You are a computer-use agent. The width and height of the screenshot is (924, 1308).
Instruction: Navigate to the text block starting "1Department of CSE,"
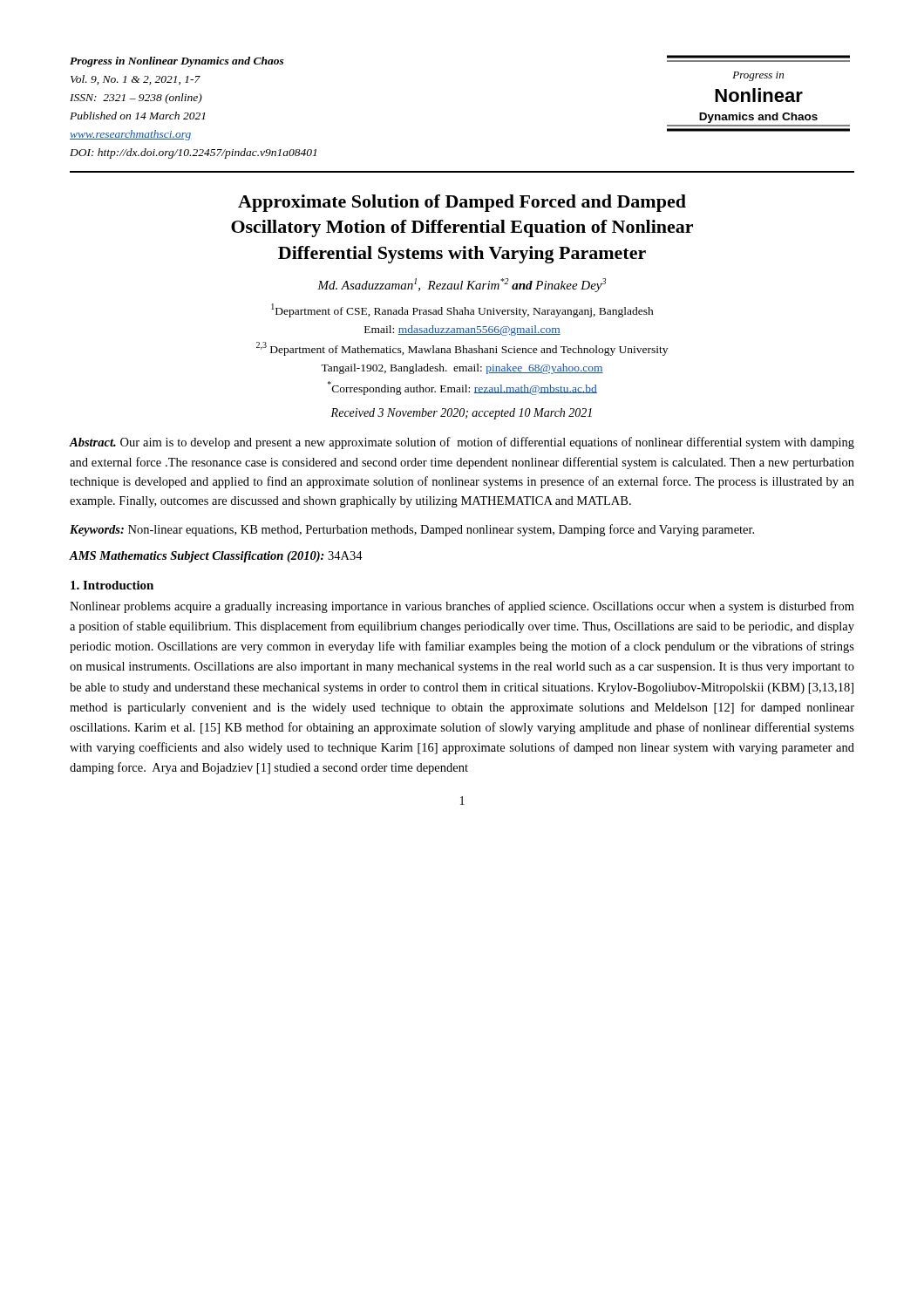coord(462,348)
